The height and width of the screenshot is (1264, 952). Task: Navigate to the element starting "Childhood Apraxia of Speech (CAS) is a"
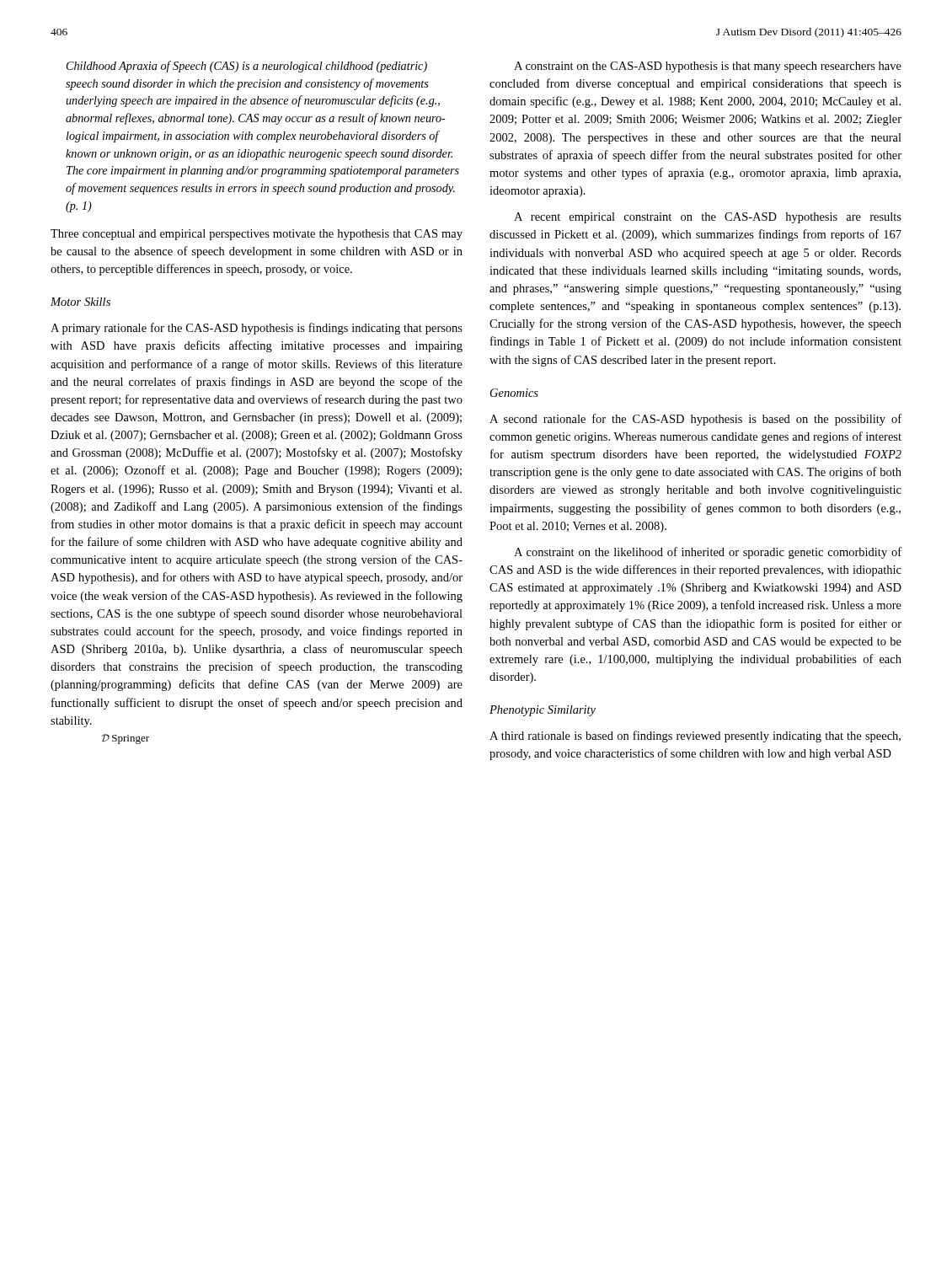point(264,136)
